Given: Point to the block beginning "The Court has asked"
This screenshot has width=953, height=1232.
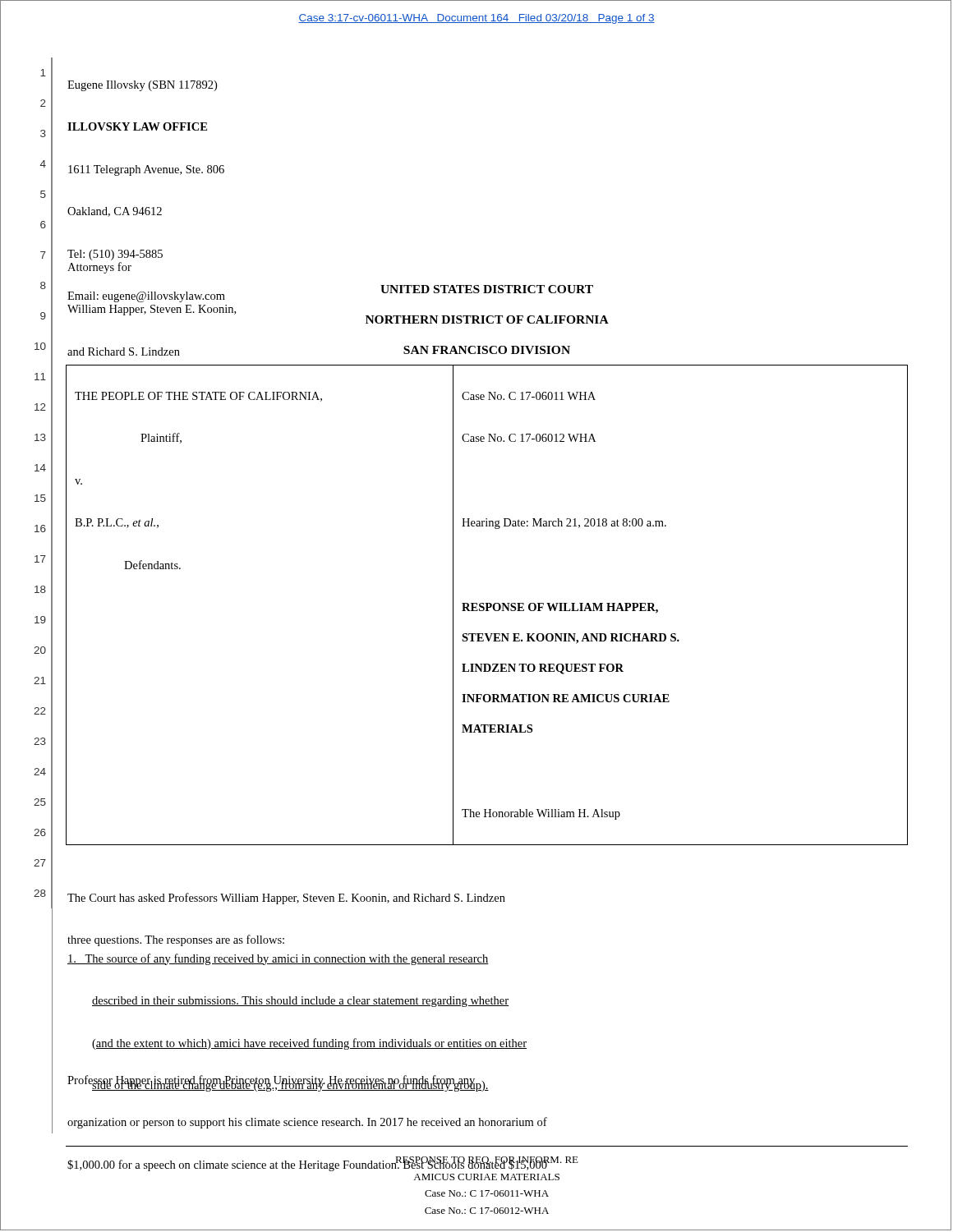Looking at the screenshot, I should [x=286, y=899].
